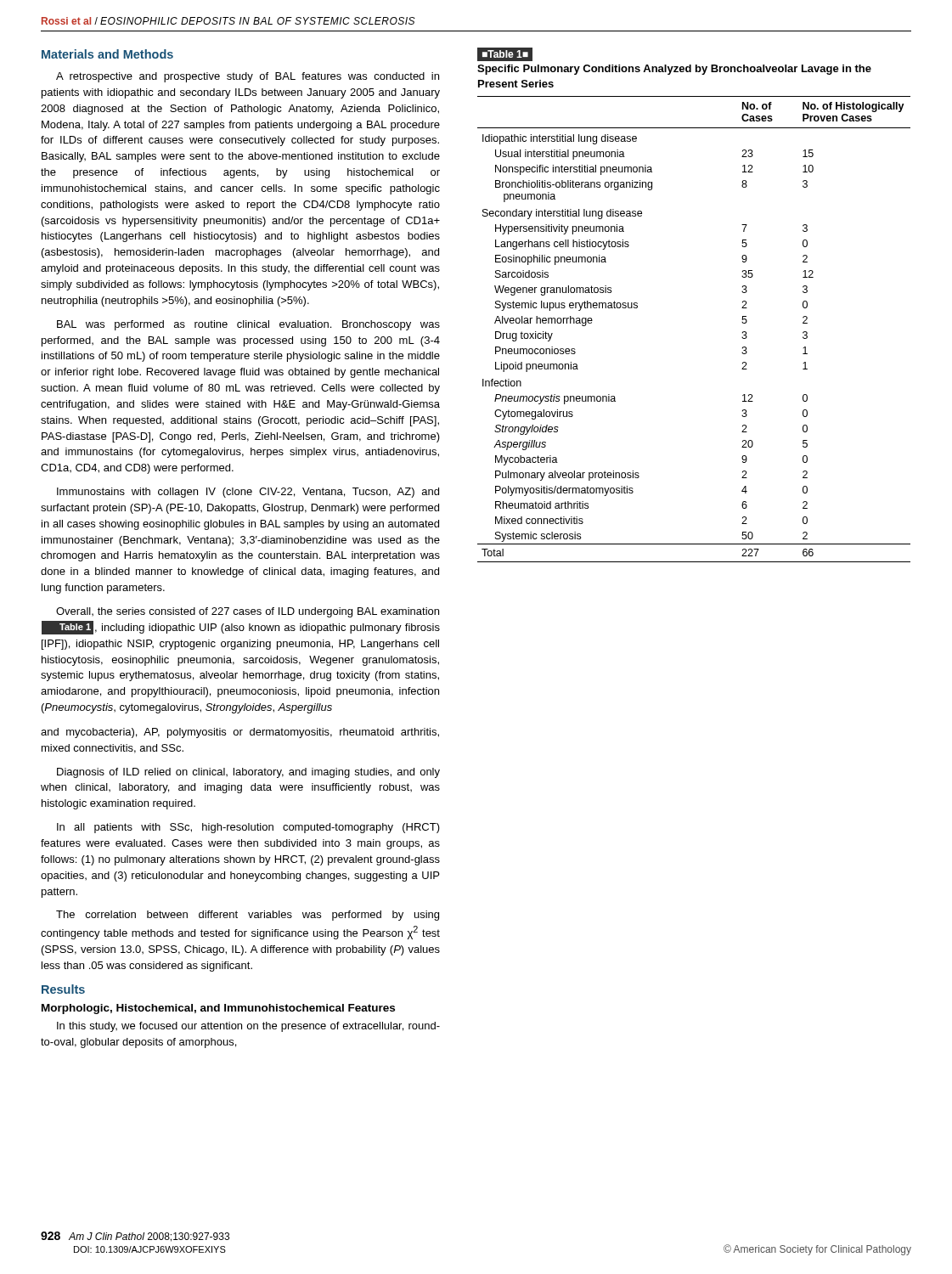Click on the text block with the text "and mycobacteria), AP,"

[x=240, y=849]
